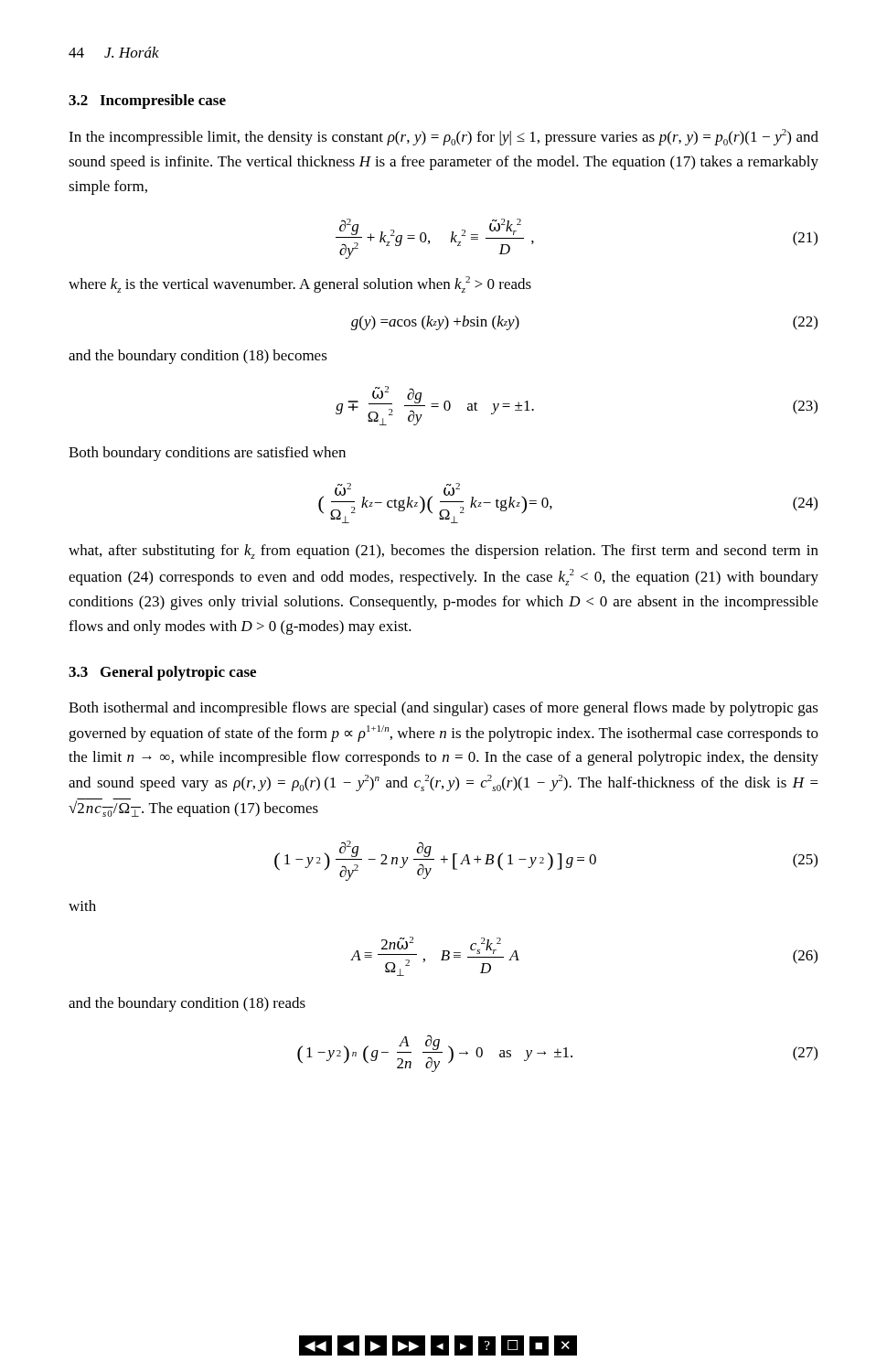Find the text with the text "Both boundary conditions are satisfied when"
This screenshot has width=876, height=1372.
[207, 453]
